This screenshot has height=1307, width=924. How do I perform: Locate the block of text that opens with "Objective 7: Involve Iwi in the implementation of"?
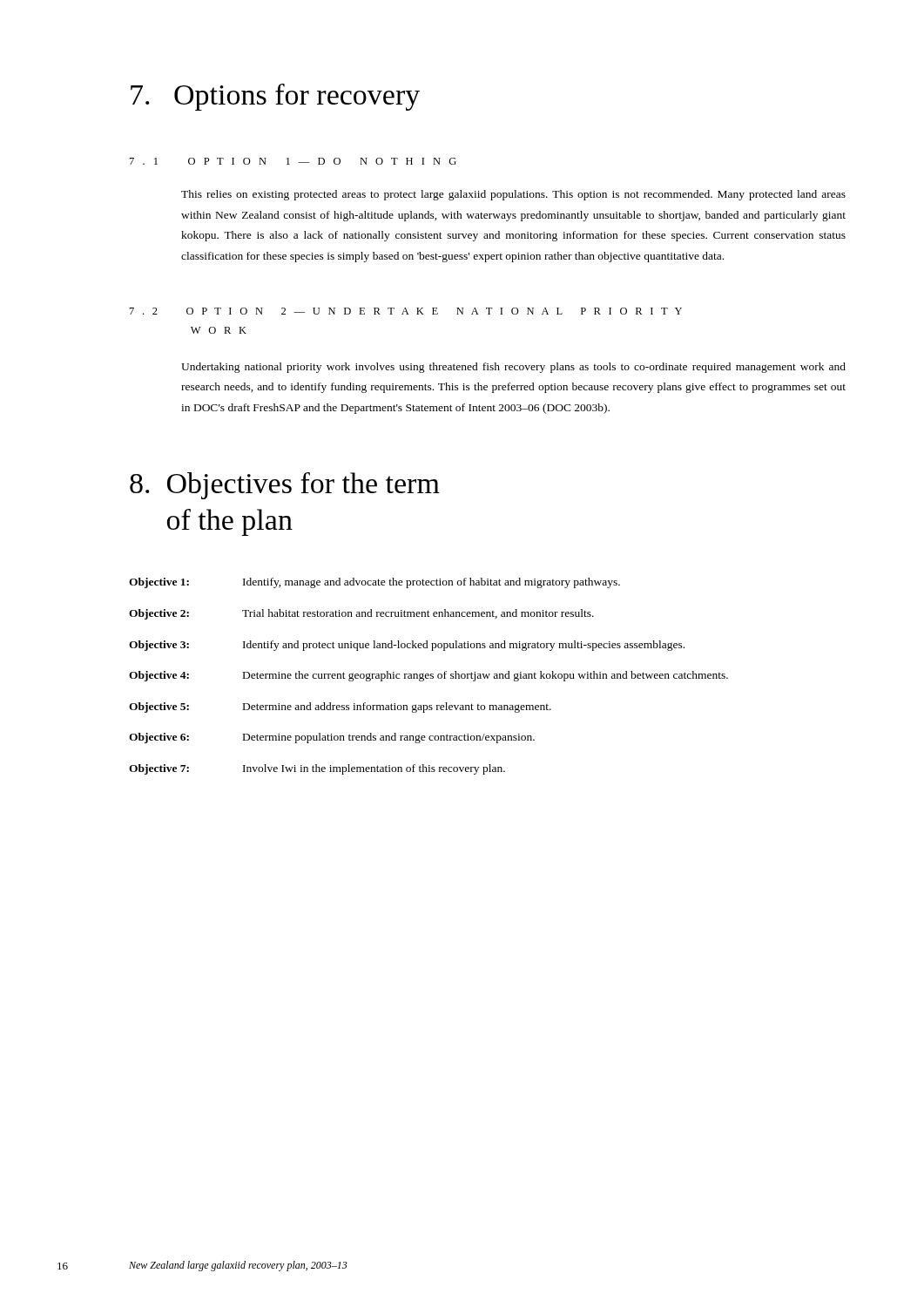[487, 768]
